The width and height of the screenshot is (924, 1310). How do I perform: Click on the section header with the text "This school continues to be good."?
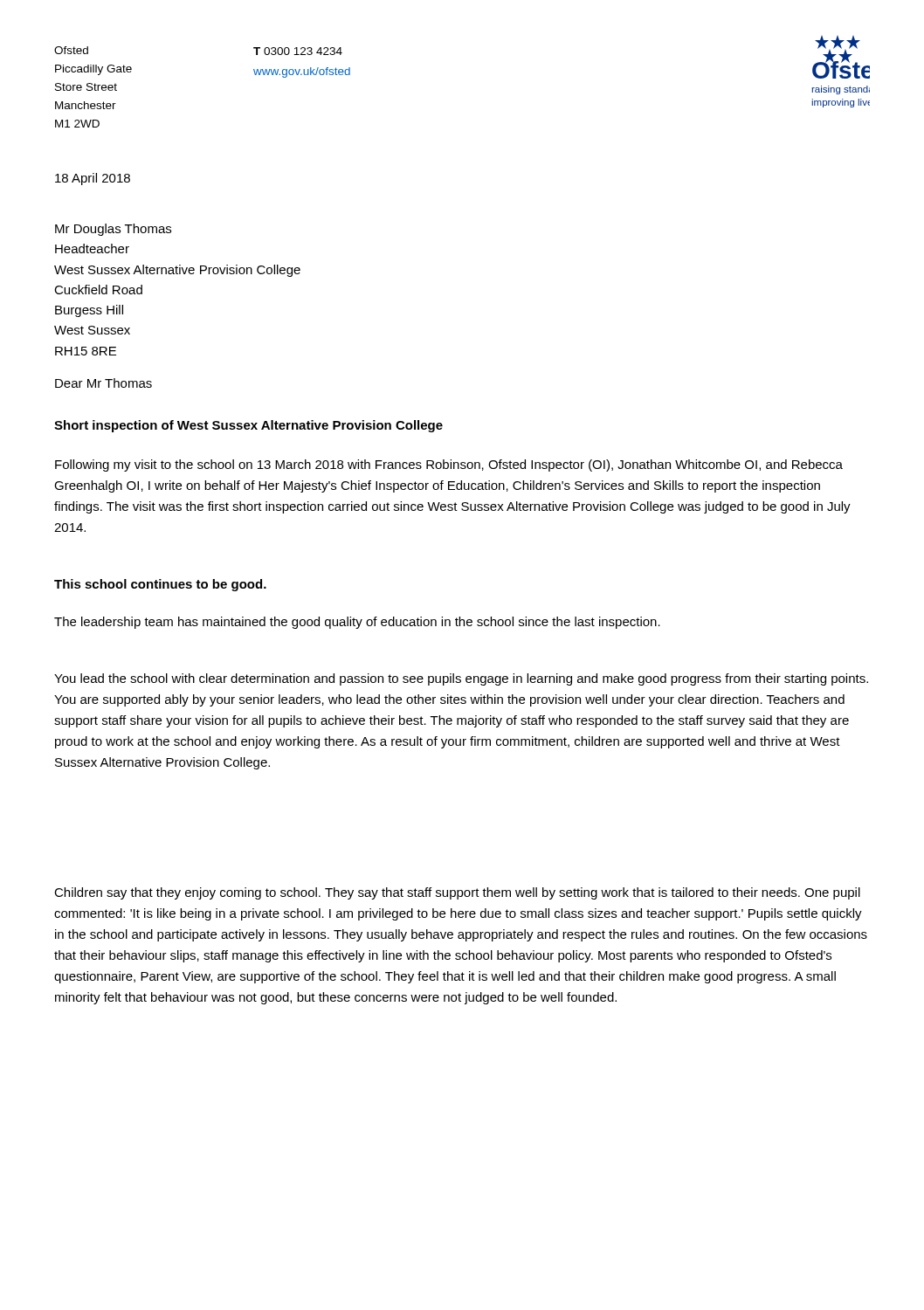[160, 584]
